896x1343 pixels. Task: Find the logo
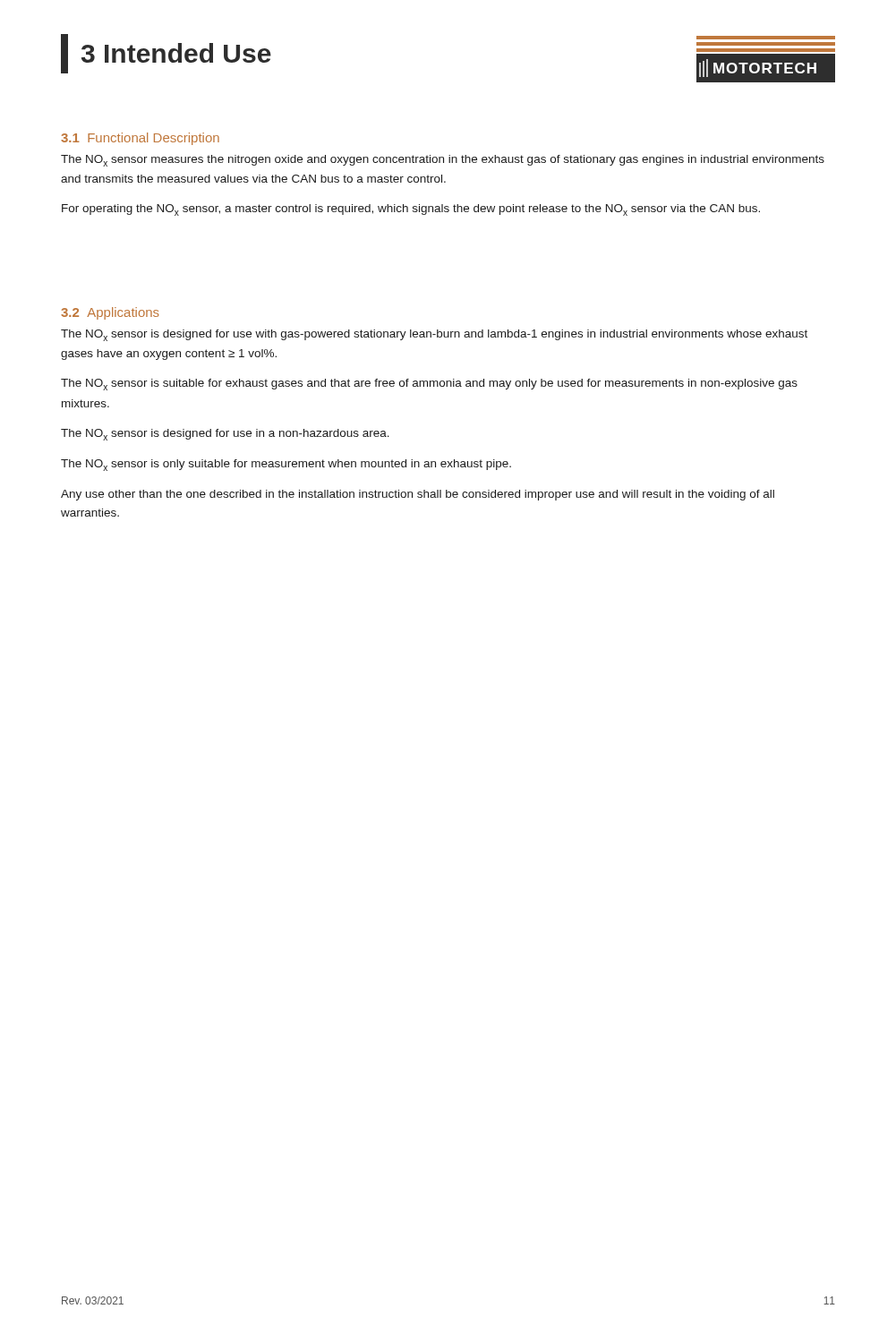[x=766, y=60]
